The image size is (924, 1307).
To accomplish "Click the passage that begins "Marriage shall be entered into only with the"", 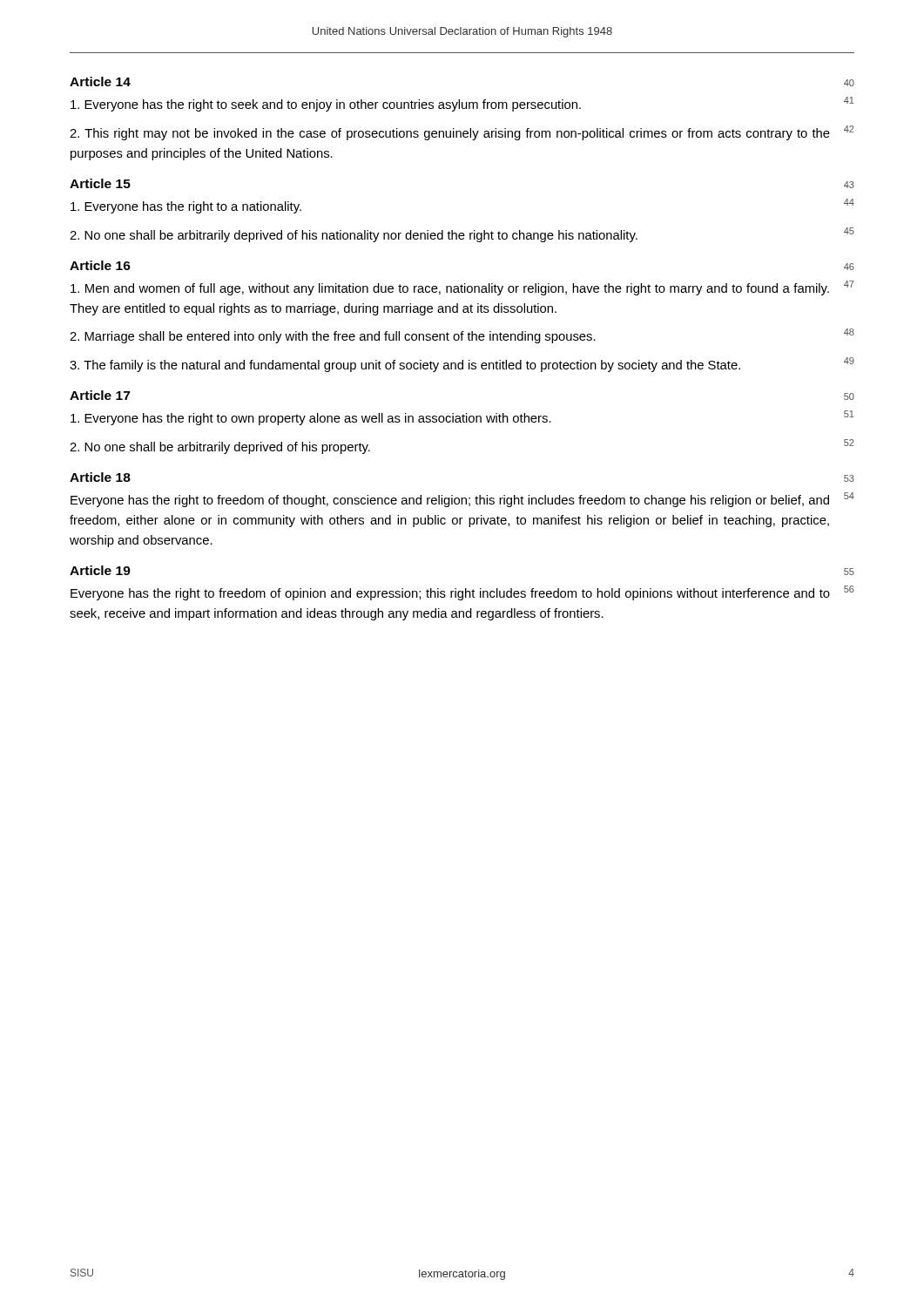I will coord(462,337).
